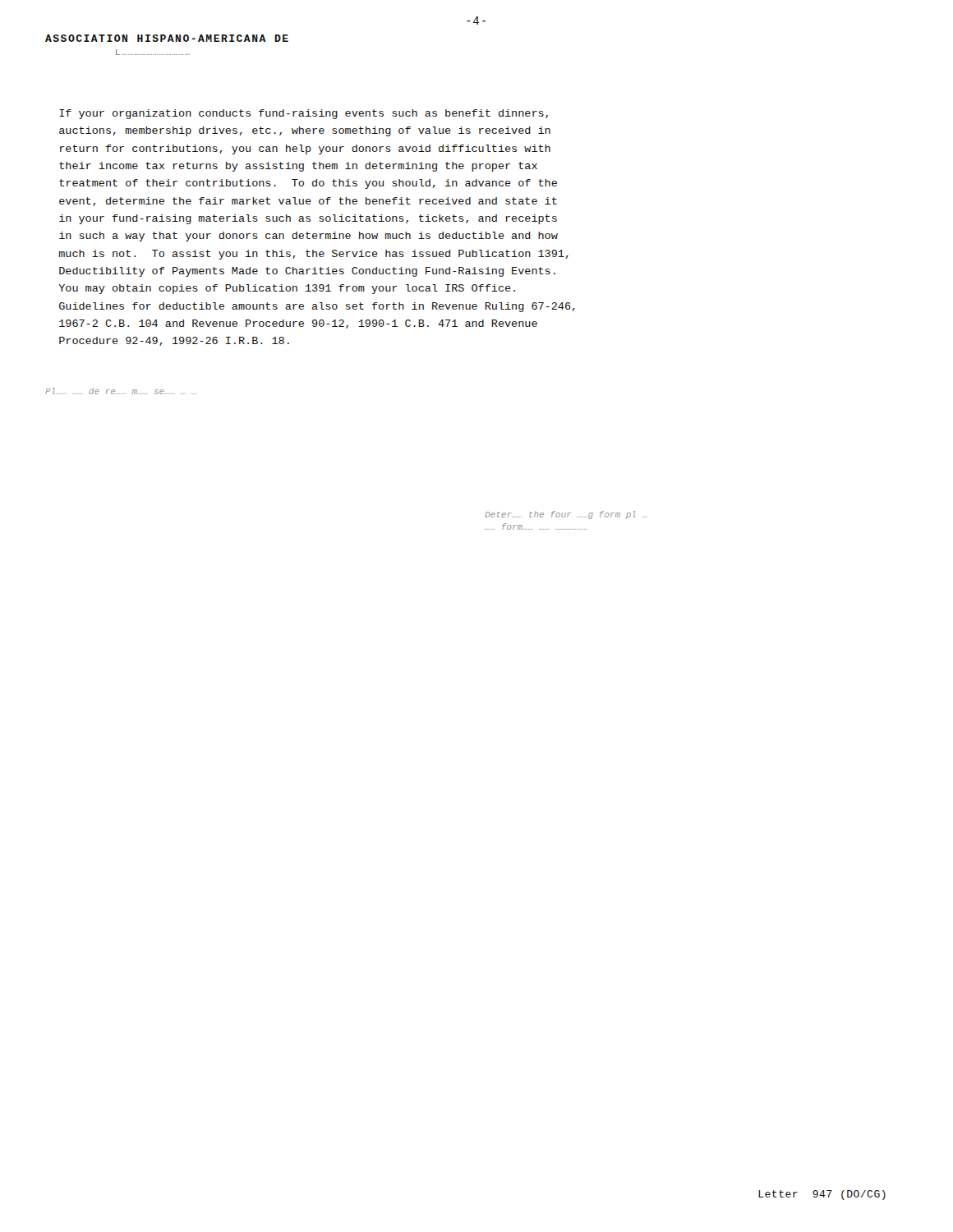
Task: Find the text starting "ASSOCIATION HISPANO-AMERICANA DE"
Action: tap(167, 39)
